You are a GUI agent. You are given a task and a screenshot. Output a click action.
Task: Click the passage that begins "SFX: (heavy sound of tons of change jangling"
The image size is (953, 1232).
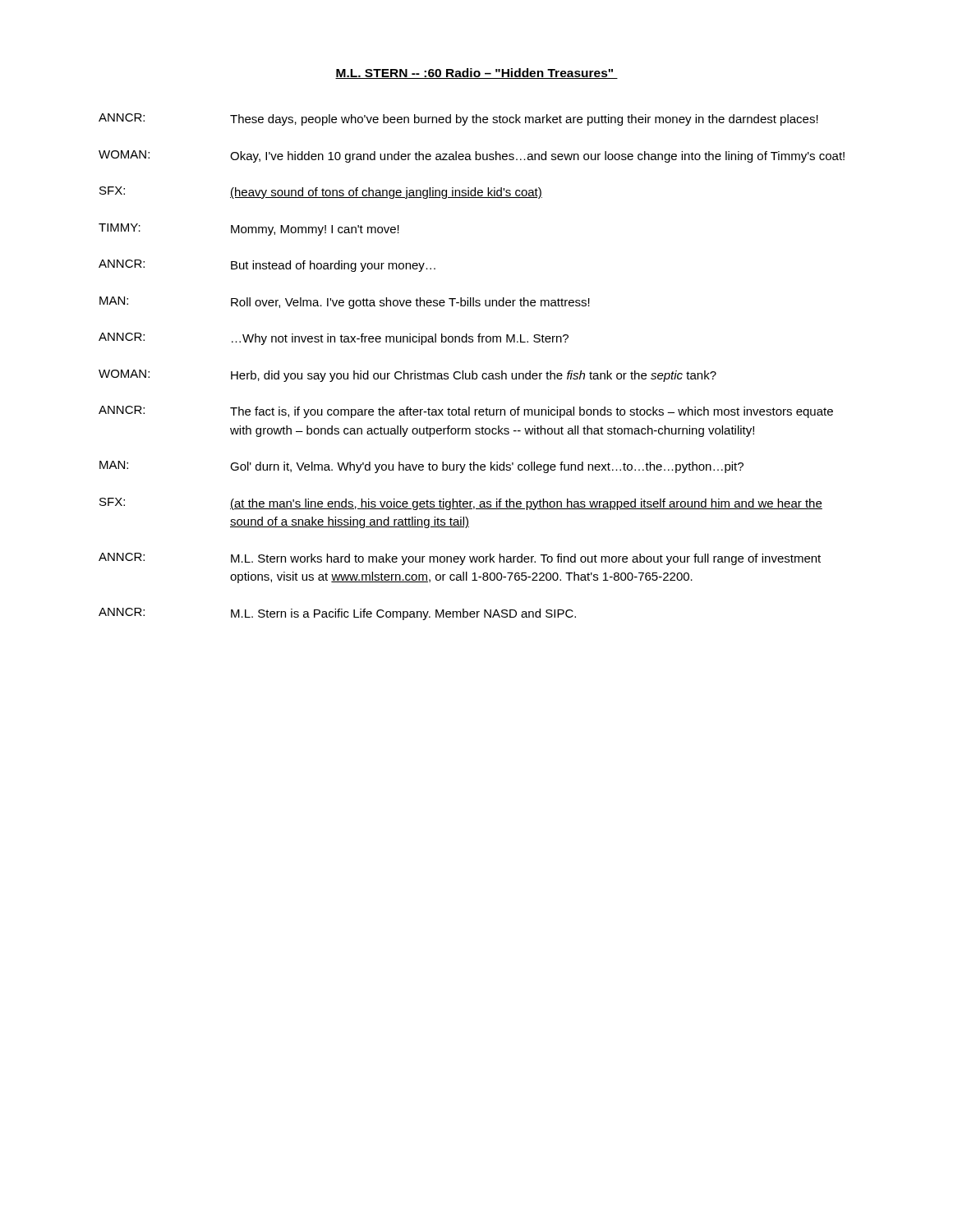[476, 192]
